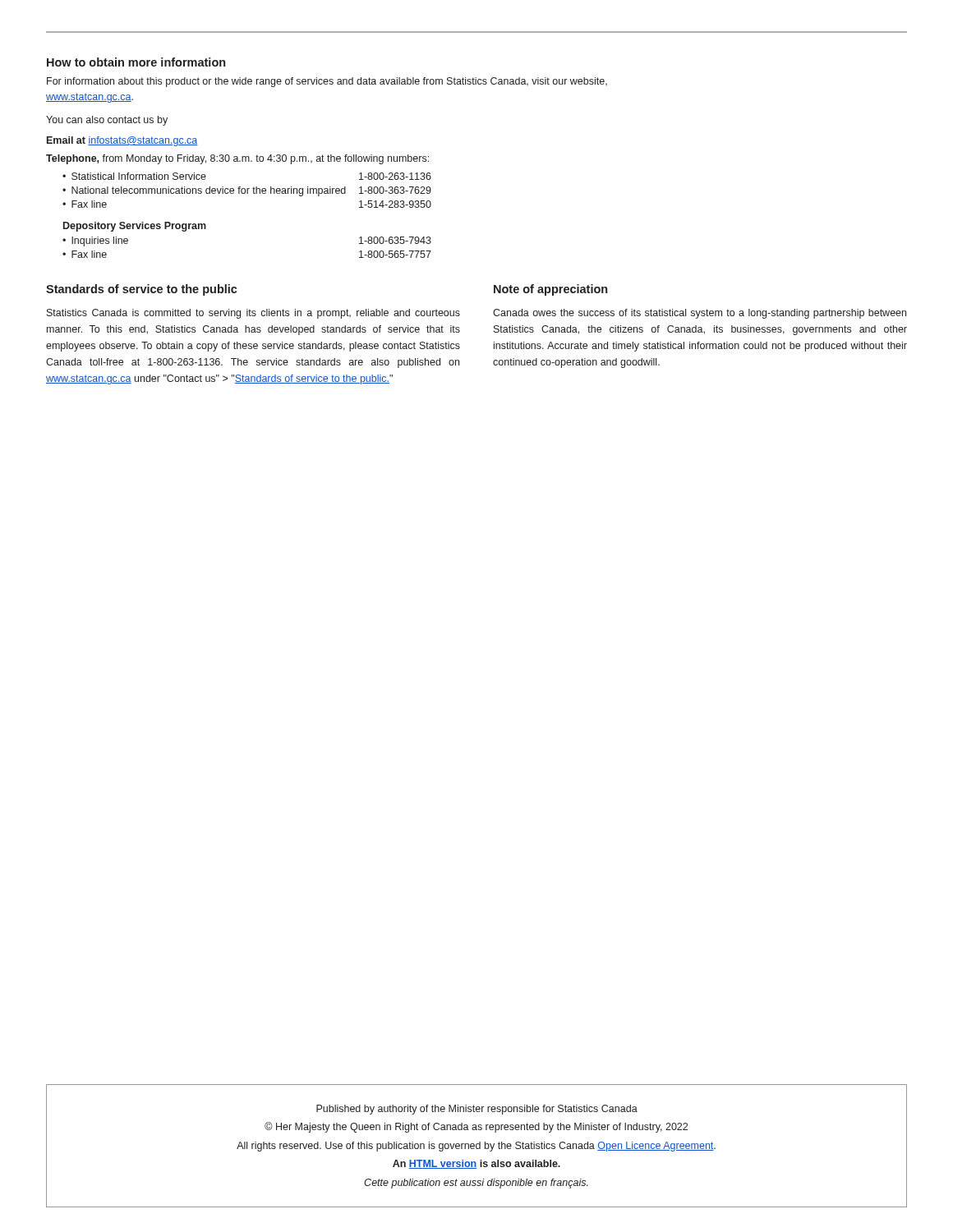
Task: Locate the section header that opens with "How to obtain more"
Action: [x=136, y=62]
